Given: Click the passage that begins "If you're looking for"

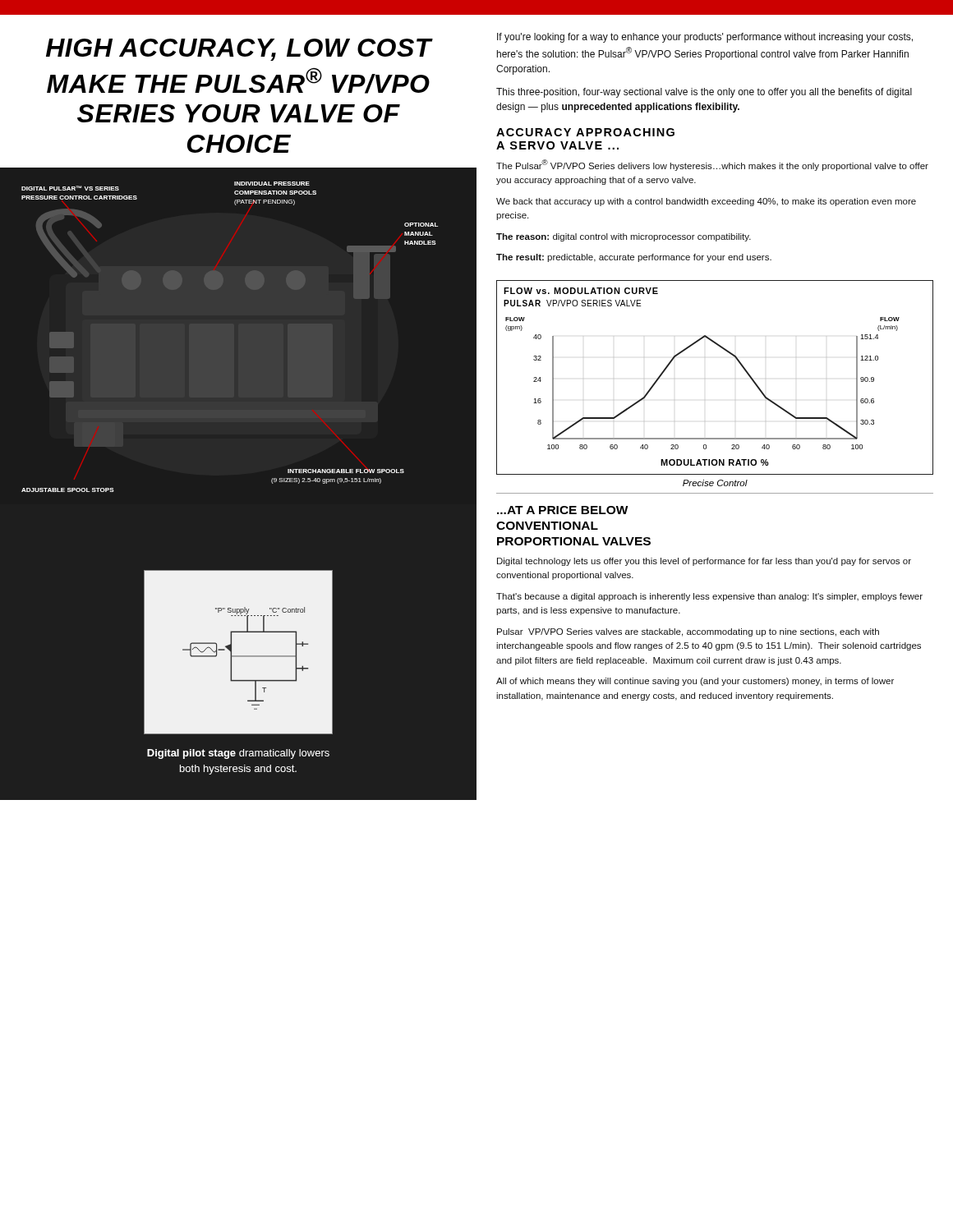Looking at the screenshot, I should point(705,53).
